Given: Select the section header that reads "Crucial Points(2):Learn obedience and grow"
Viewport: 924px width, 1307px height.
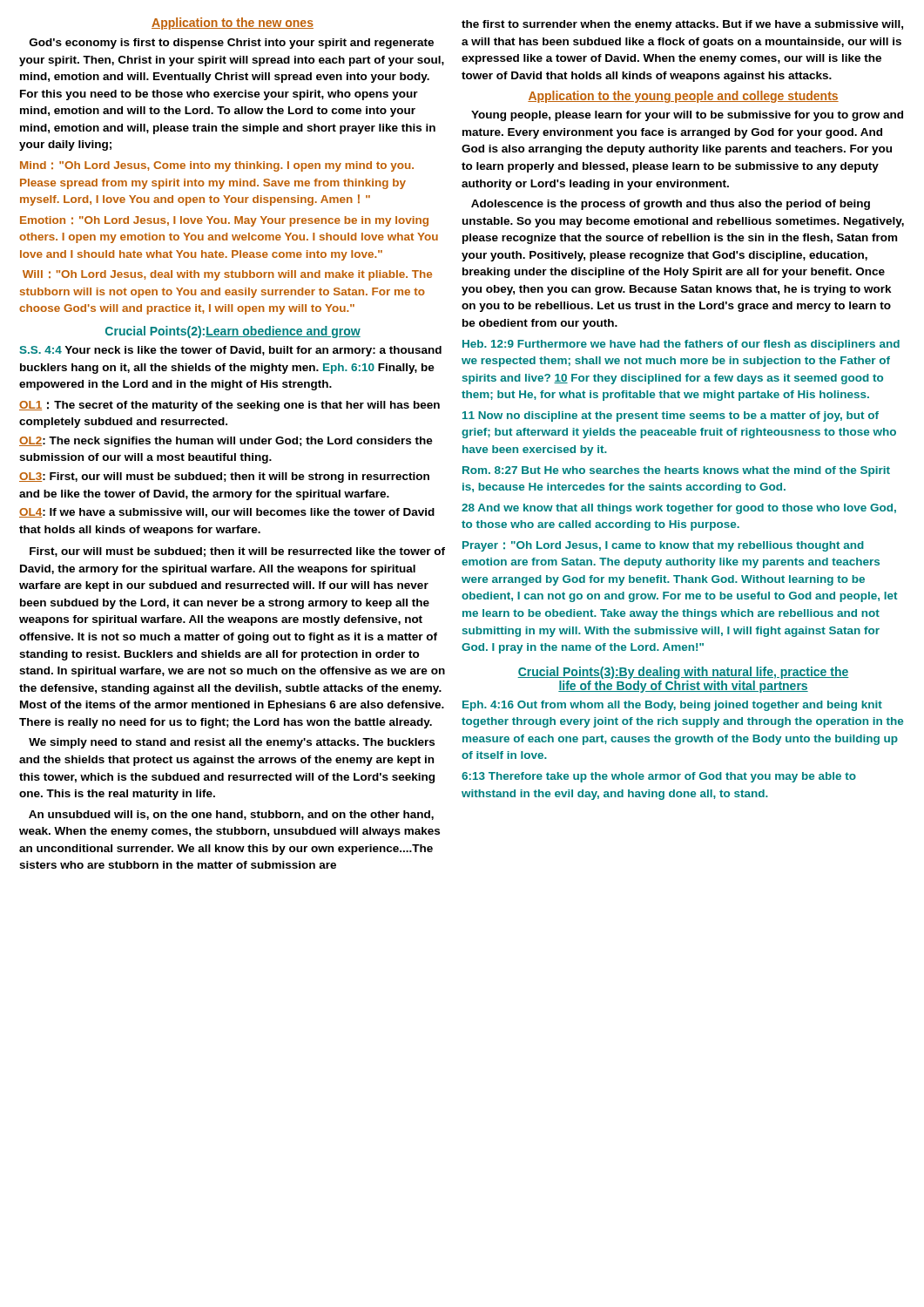Looking at the screenshot, I should click(x=233, y=331).
